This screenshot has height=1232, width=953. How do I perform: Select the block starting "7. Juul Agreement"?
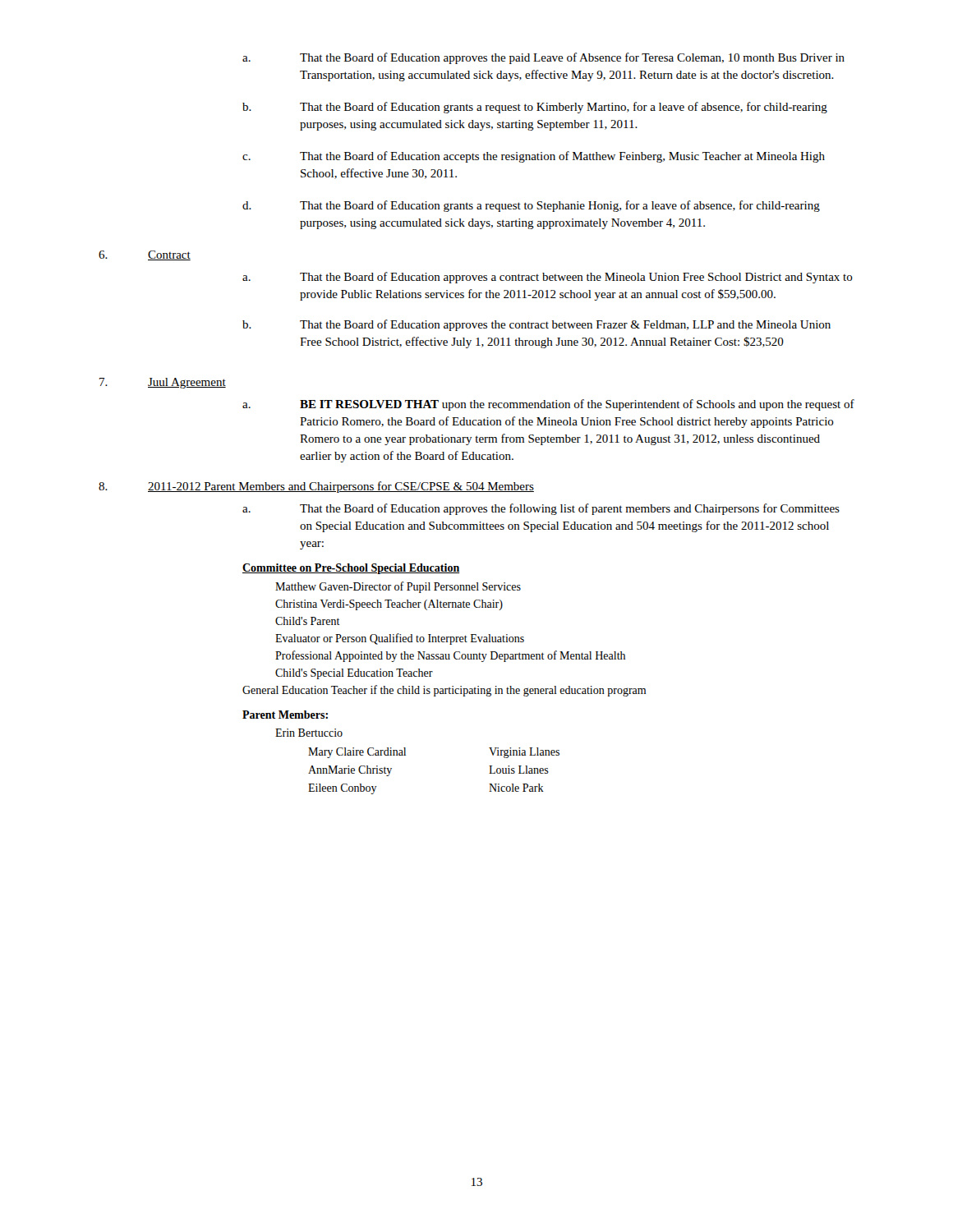coord(162,382)
